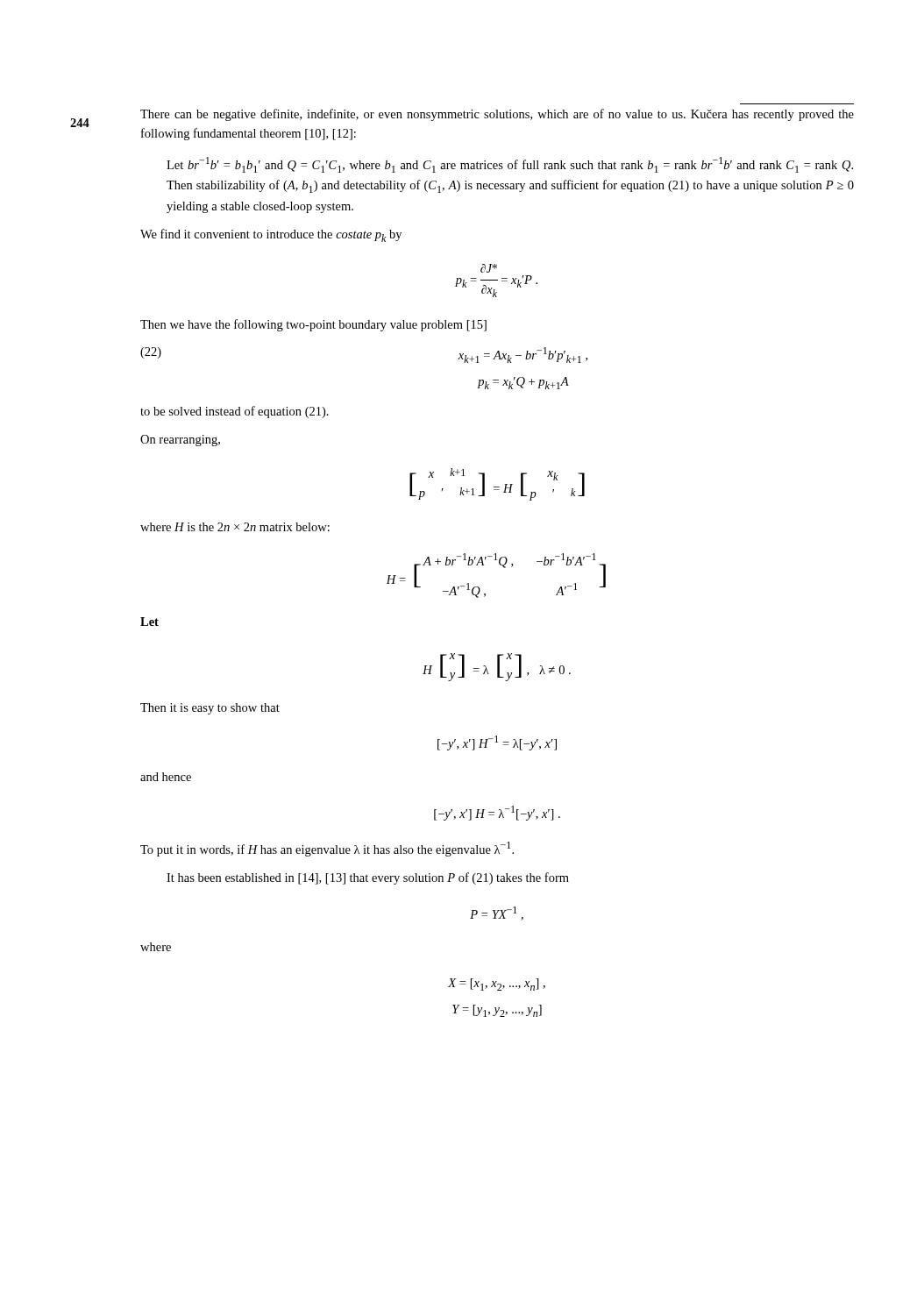Point to the passage starting "H = [ A + br−1b′A′−1Q ,"
The image size is (924, 1315).
click(497, 575)
